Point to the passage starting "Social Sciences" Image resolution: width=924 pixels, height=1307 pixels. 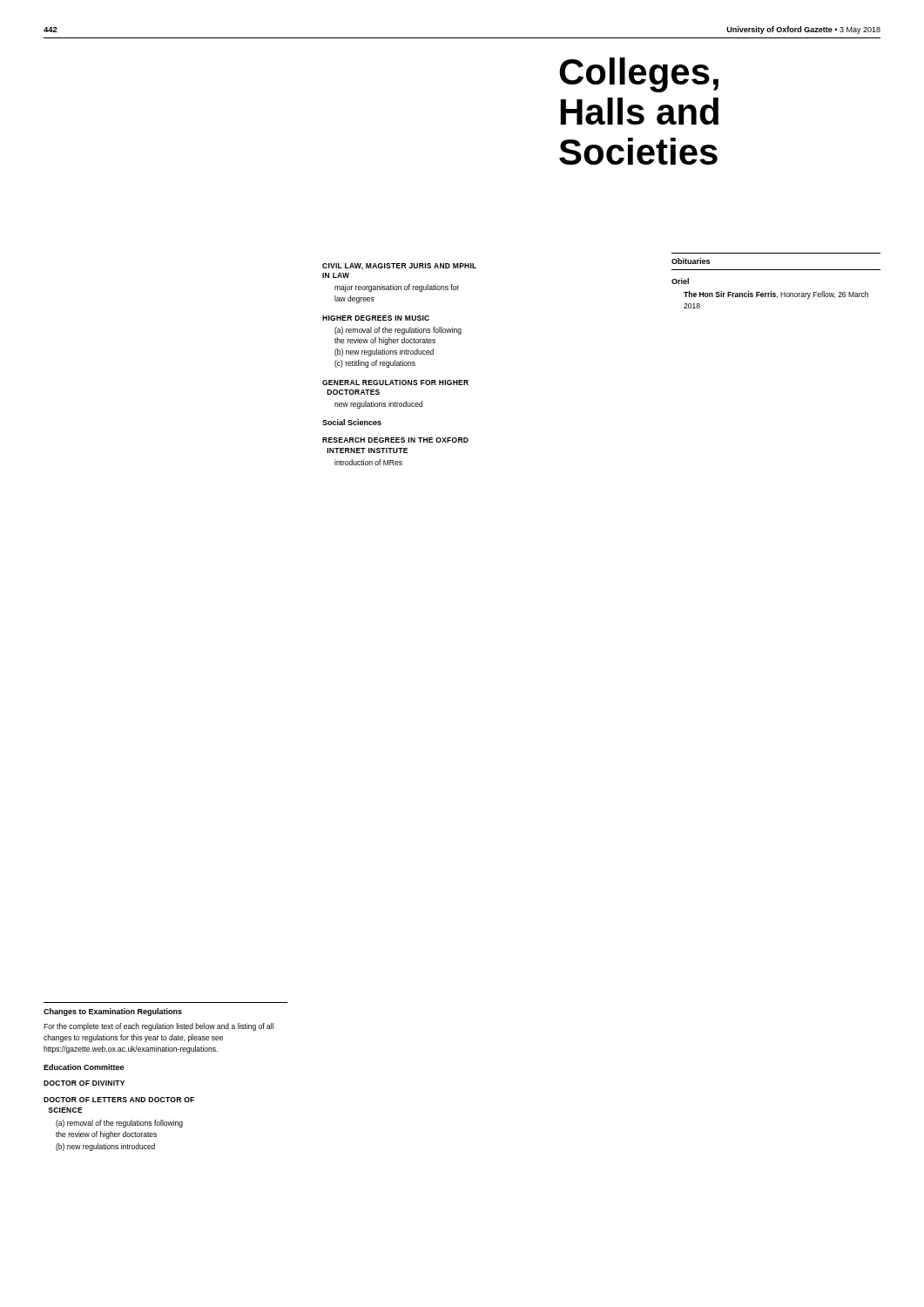(352, 422)
